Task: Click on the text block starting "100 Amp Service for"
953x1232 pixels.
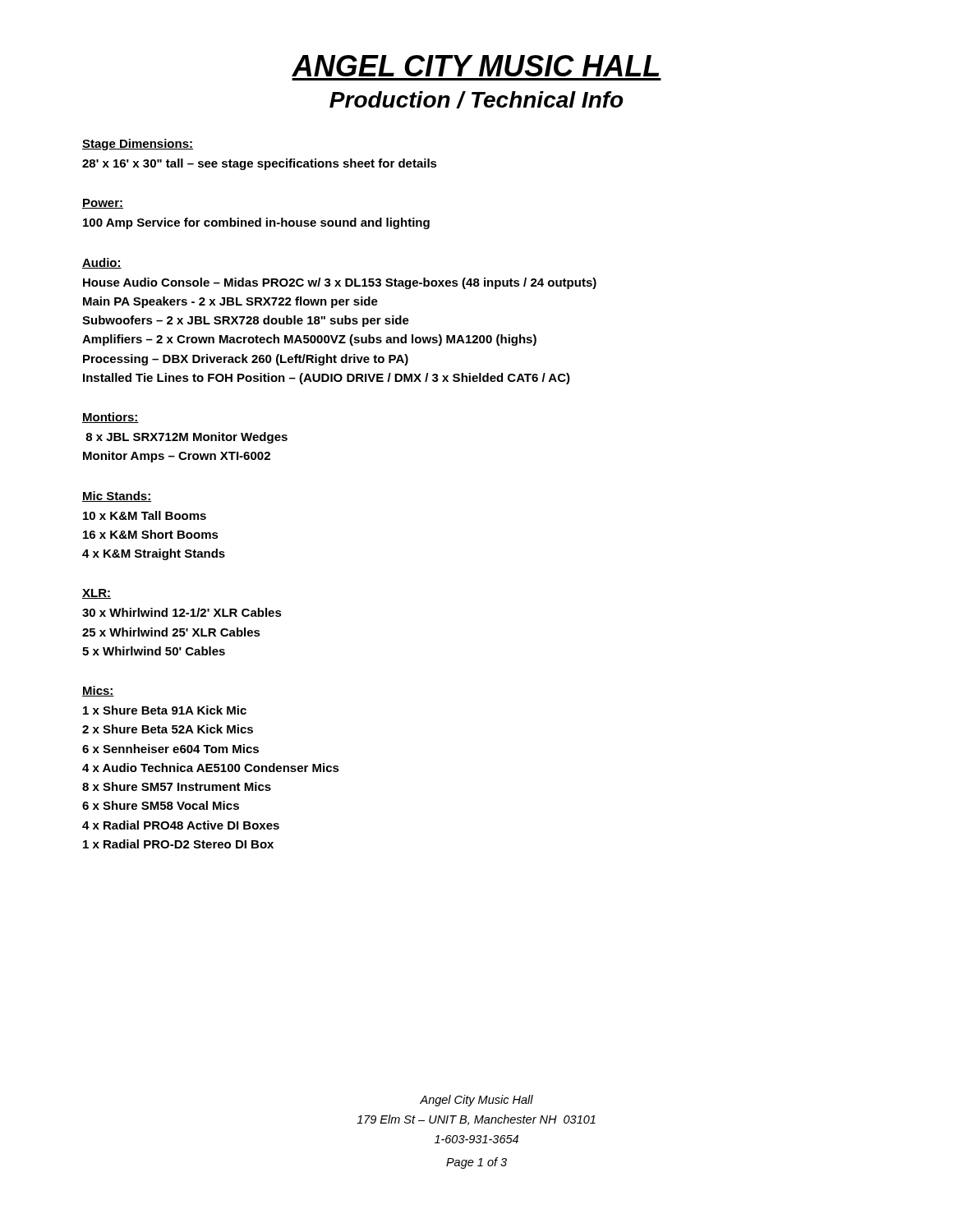Action: pos(256,222)
